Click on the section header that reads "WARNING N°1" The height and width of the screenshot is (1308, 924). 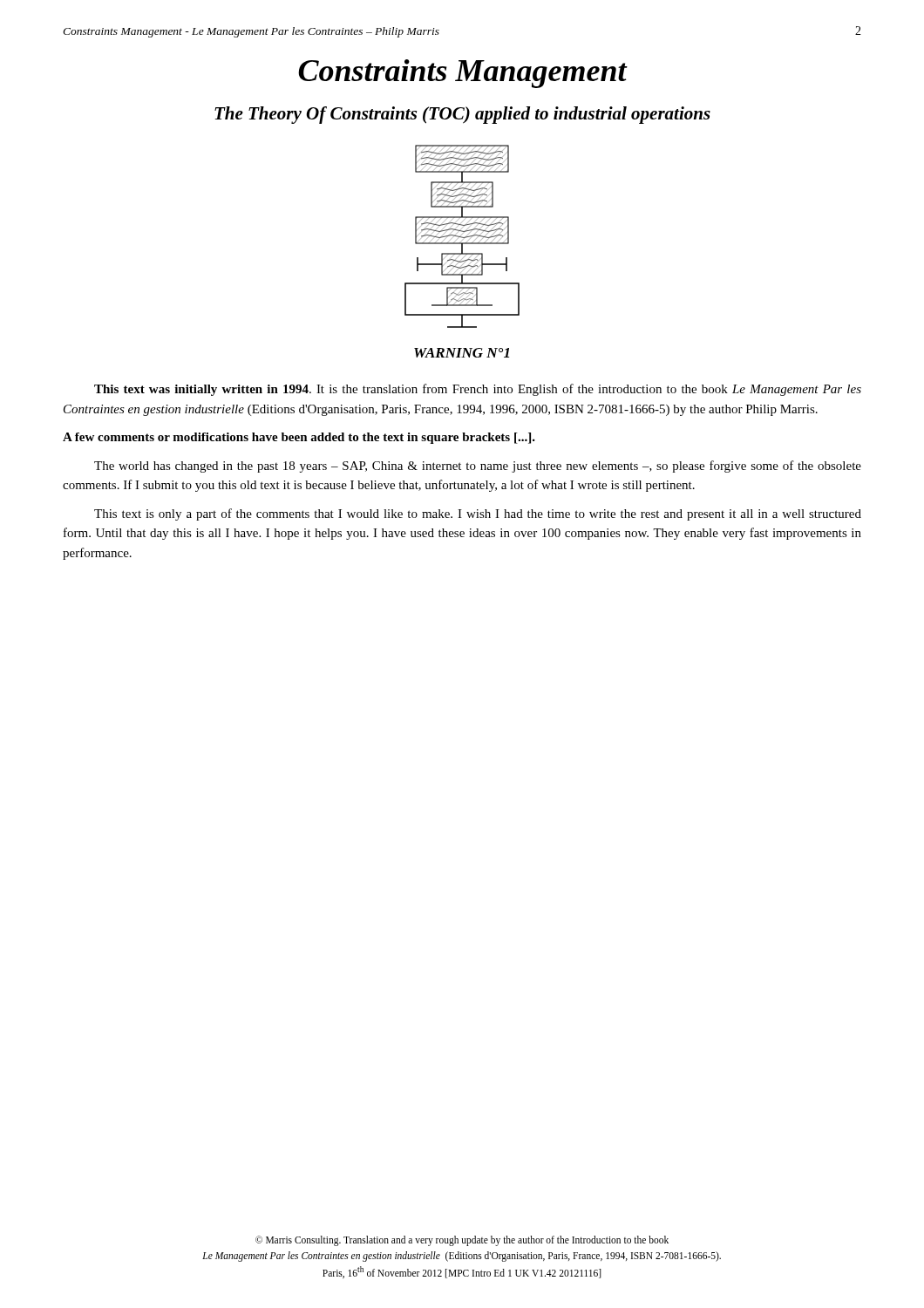(462, 353)
